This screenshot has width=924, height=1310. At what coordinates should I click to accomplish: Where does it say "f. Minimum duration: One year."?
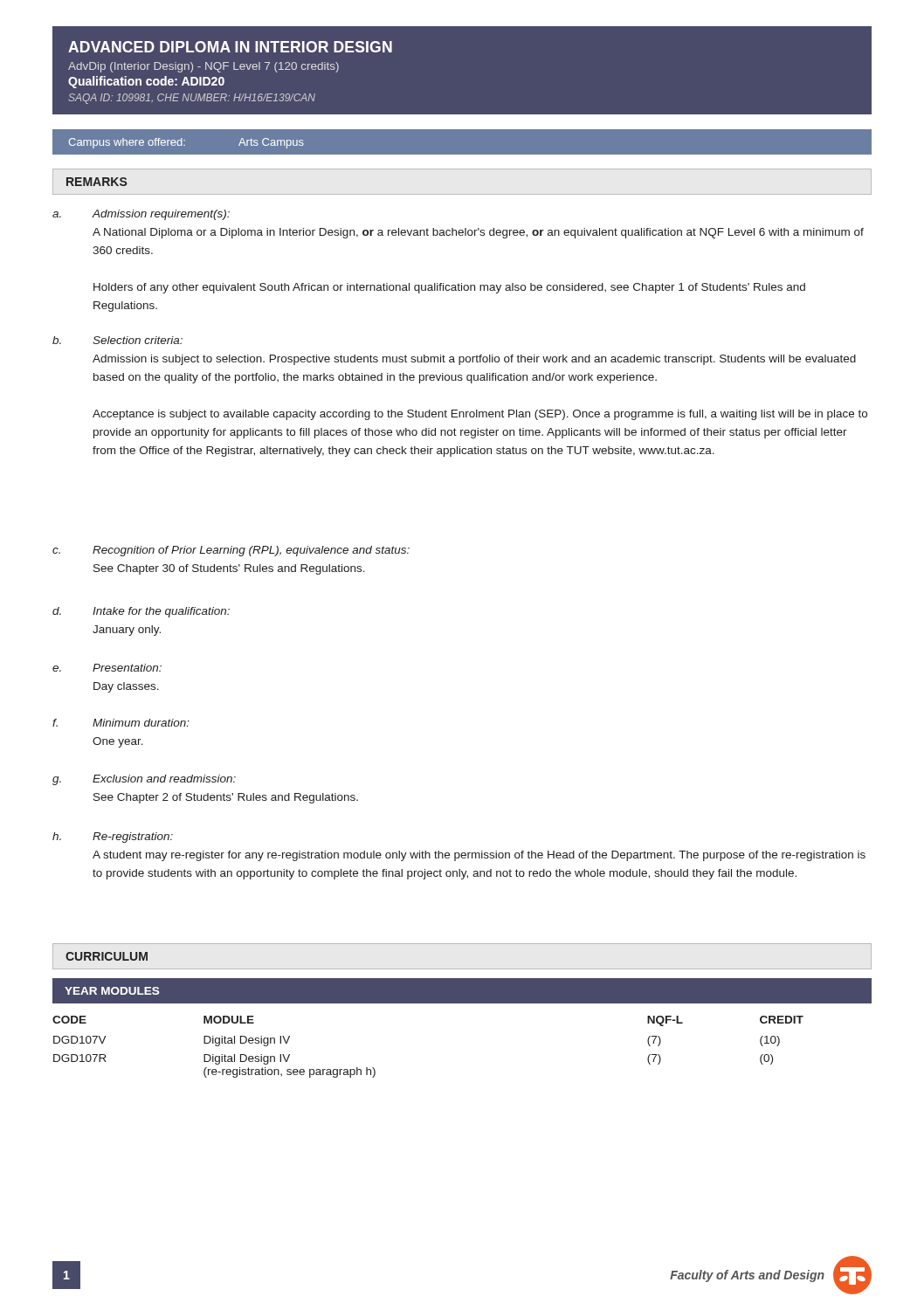point(121,733)
